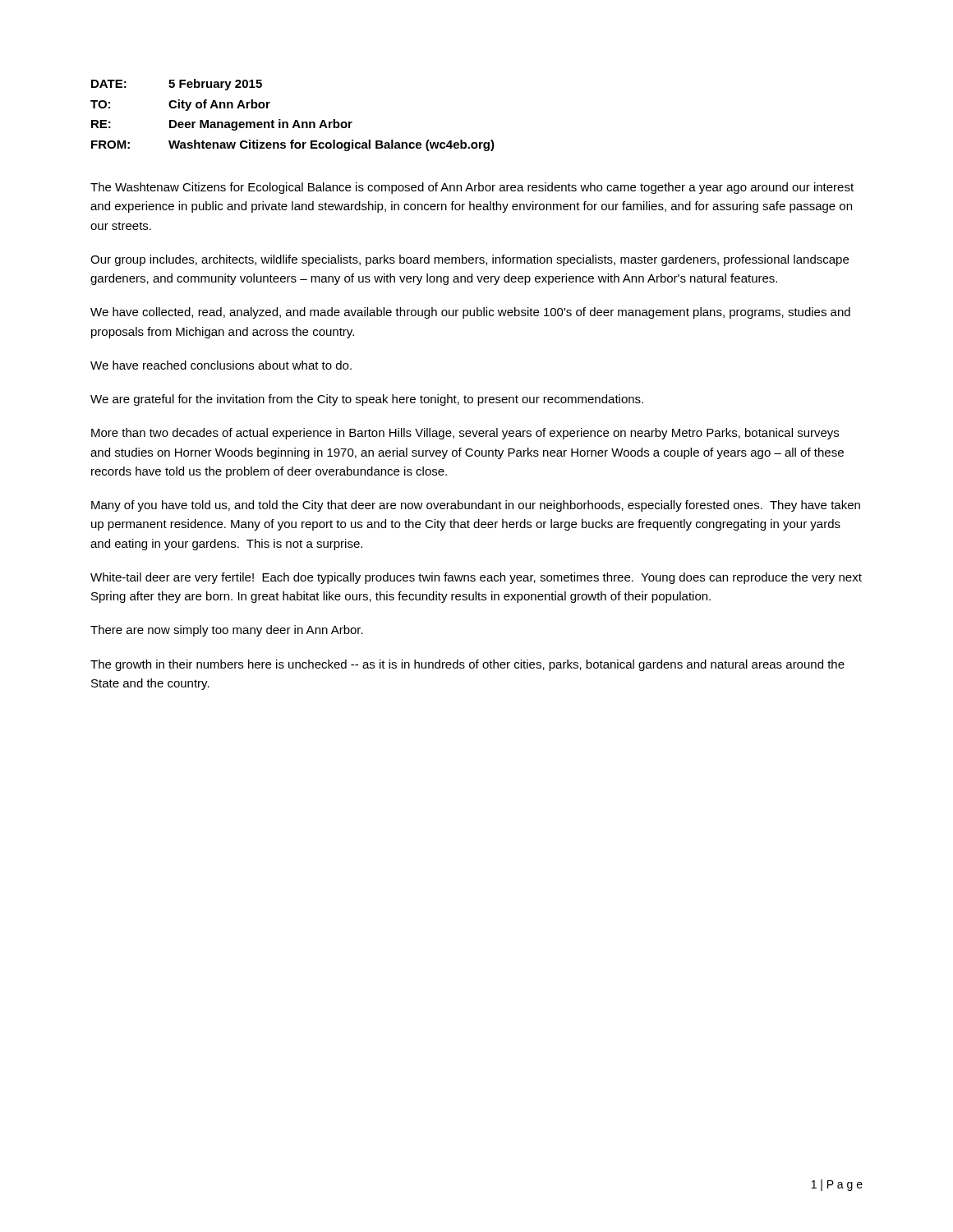Viewport: 953px width, 1232px height.
Task: Click on the text block that reads "Our group includes,"
Action: [470, 268]
